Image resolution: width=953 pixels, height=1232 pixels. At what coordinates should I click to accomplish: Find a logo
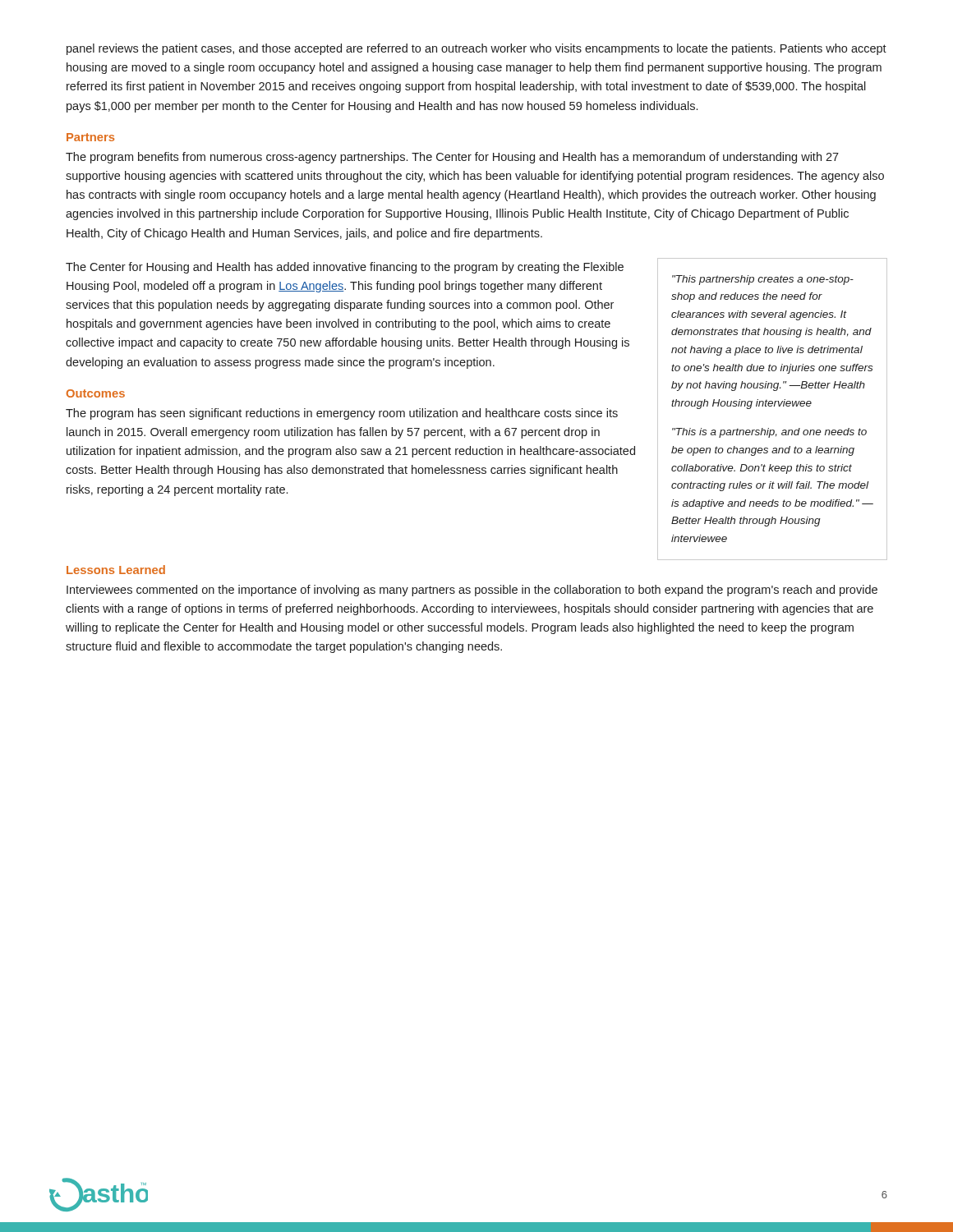point(99,1193)
